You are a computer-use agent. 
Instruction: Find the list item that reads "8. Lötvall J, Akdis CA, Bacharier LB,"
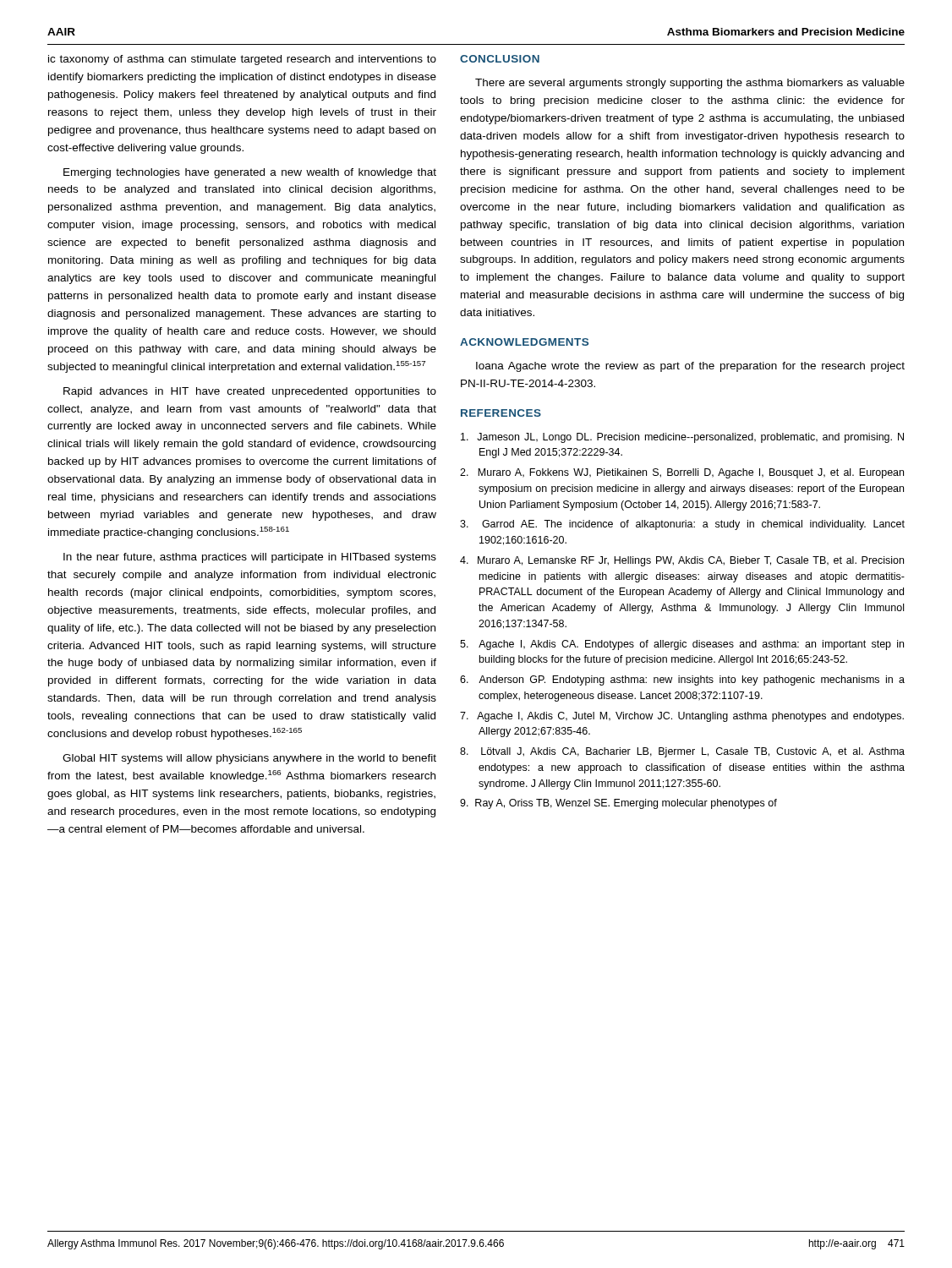coord(682,768)
